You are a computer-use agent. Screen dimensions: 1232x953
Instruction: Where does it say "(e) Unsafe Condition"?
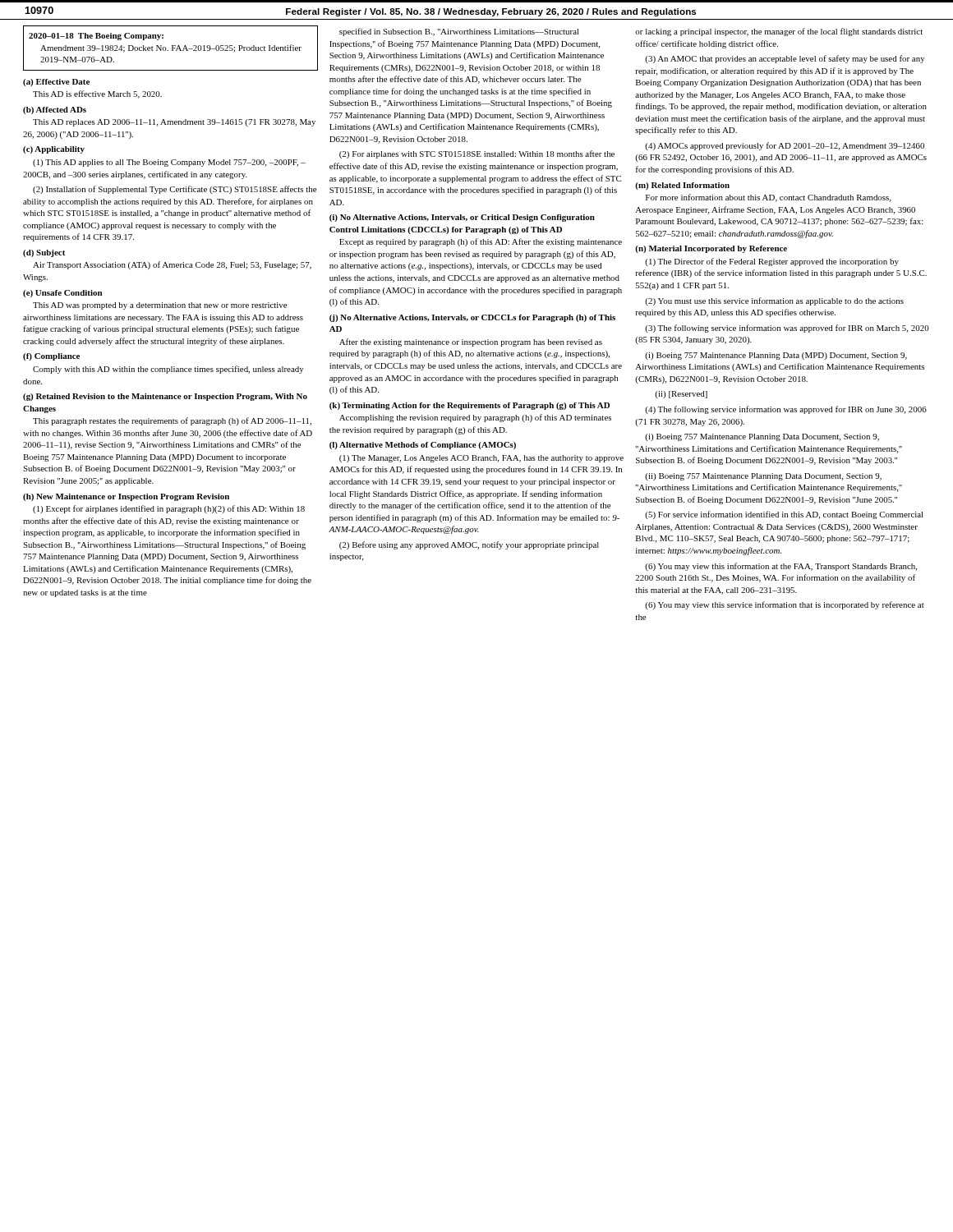[63, 292]
